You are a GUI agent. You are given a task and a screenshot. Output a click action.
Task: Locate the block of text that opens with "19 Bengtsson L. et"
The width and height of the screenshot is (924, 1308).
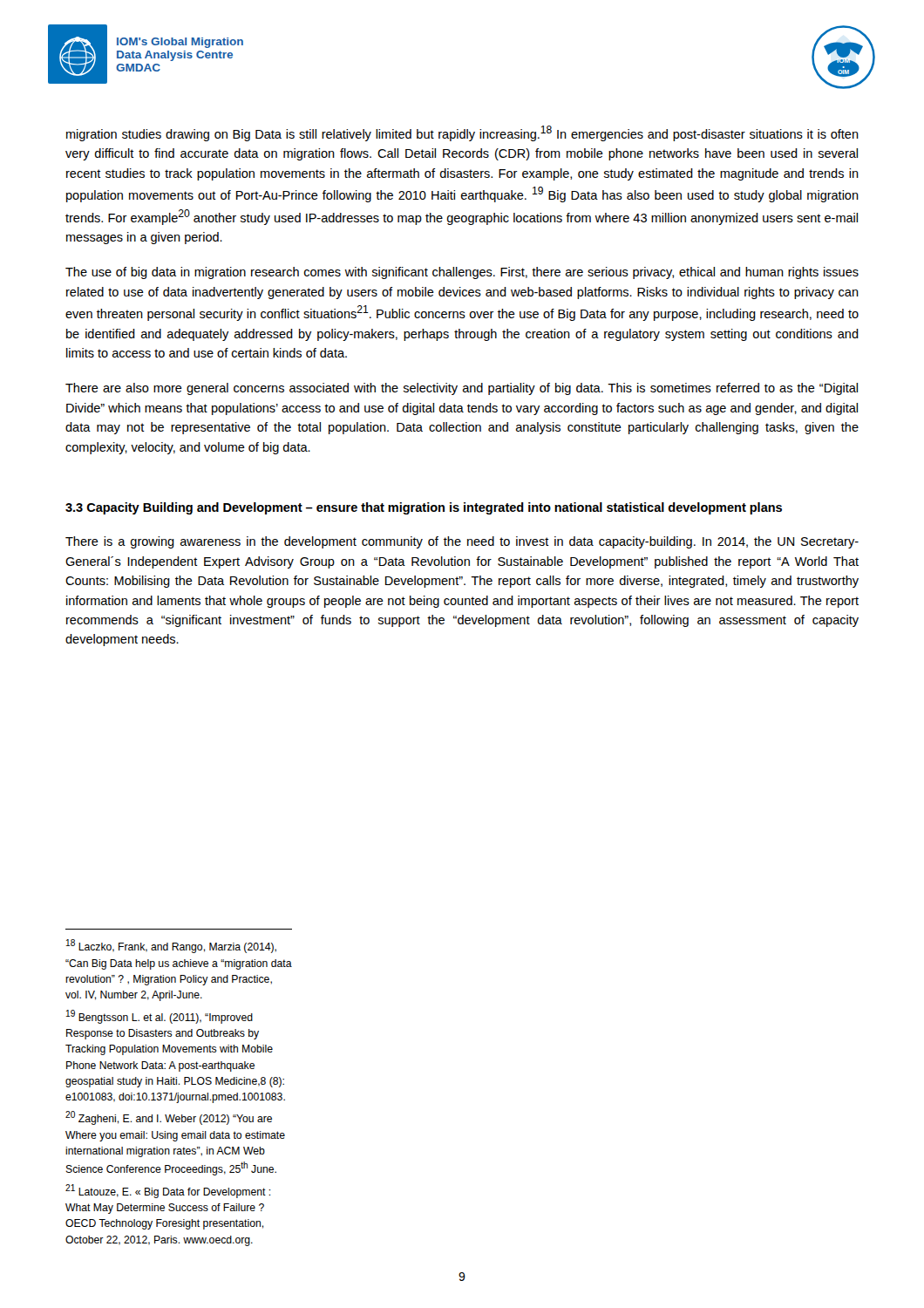176,1056
